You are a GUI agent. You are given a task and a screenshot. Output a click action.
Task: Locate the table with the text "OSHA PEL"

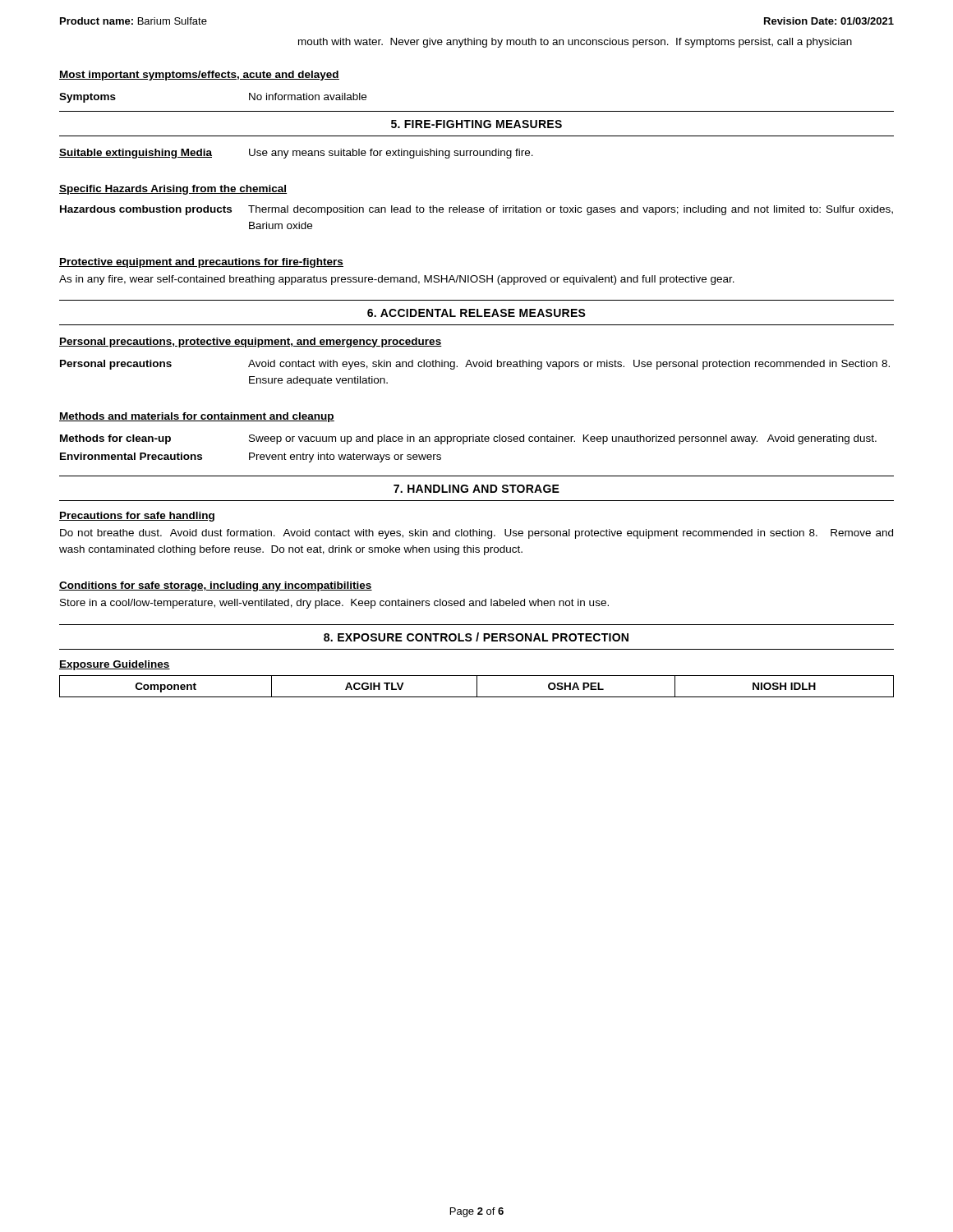click(x=476, y=686)
